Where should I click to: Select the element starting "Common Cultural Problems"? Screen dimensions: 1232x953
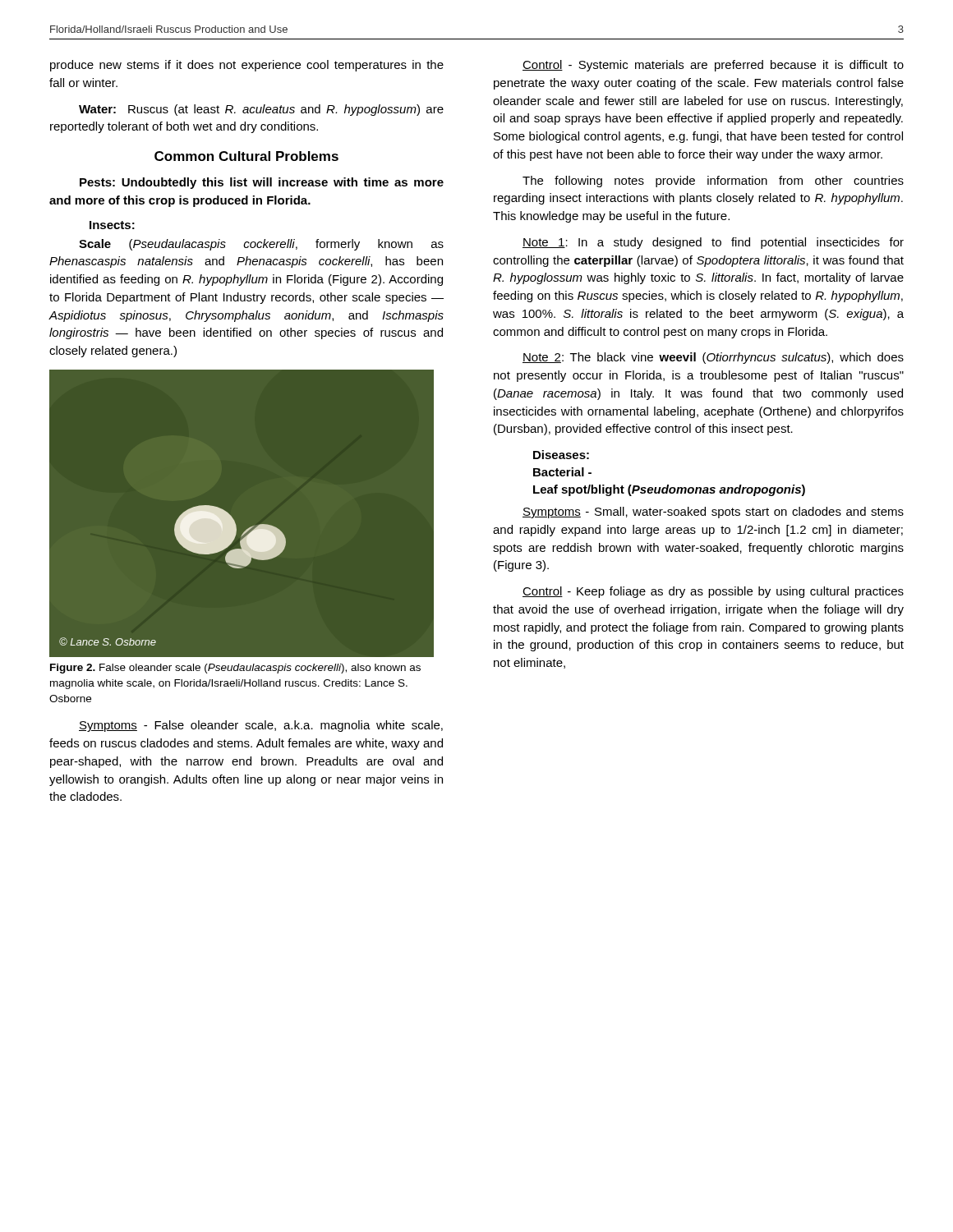pos(246,156)
